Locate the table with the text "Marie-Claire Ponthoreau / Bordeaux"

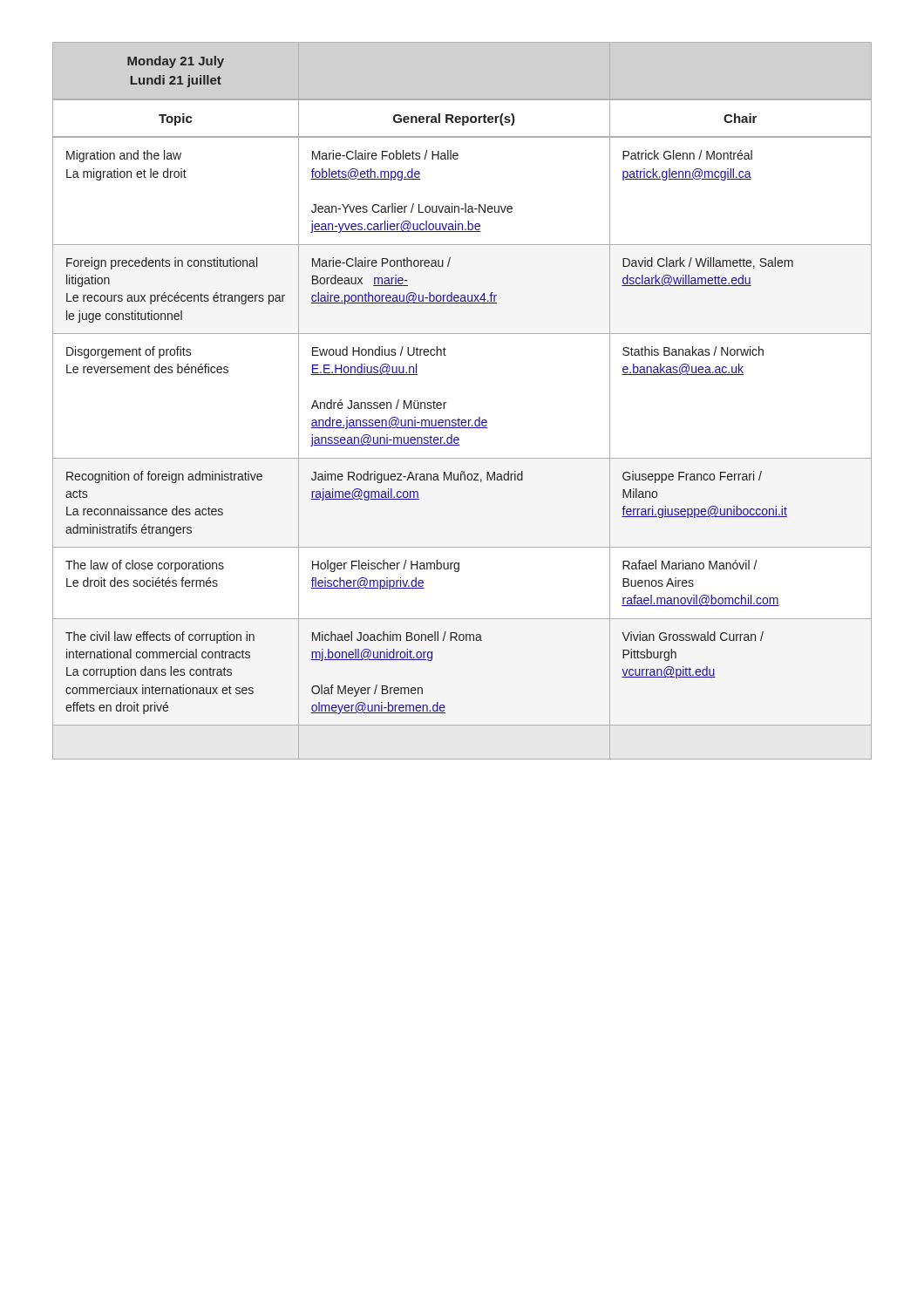coord(462,401)
